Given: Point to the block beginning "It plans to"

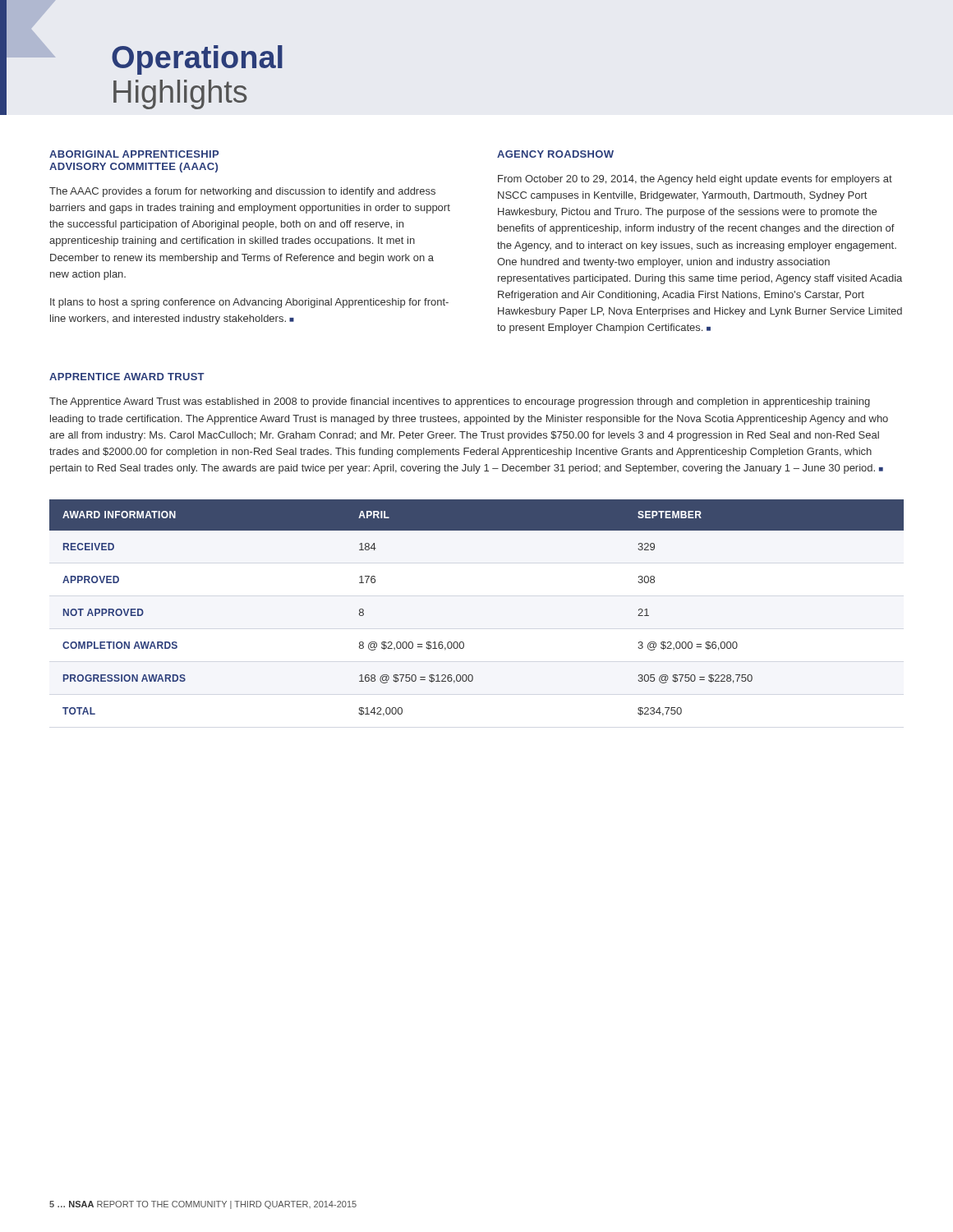Looking at the screenshot, I should click(x=253, y=310).
